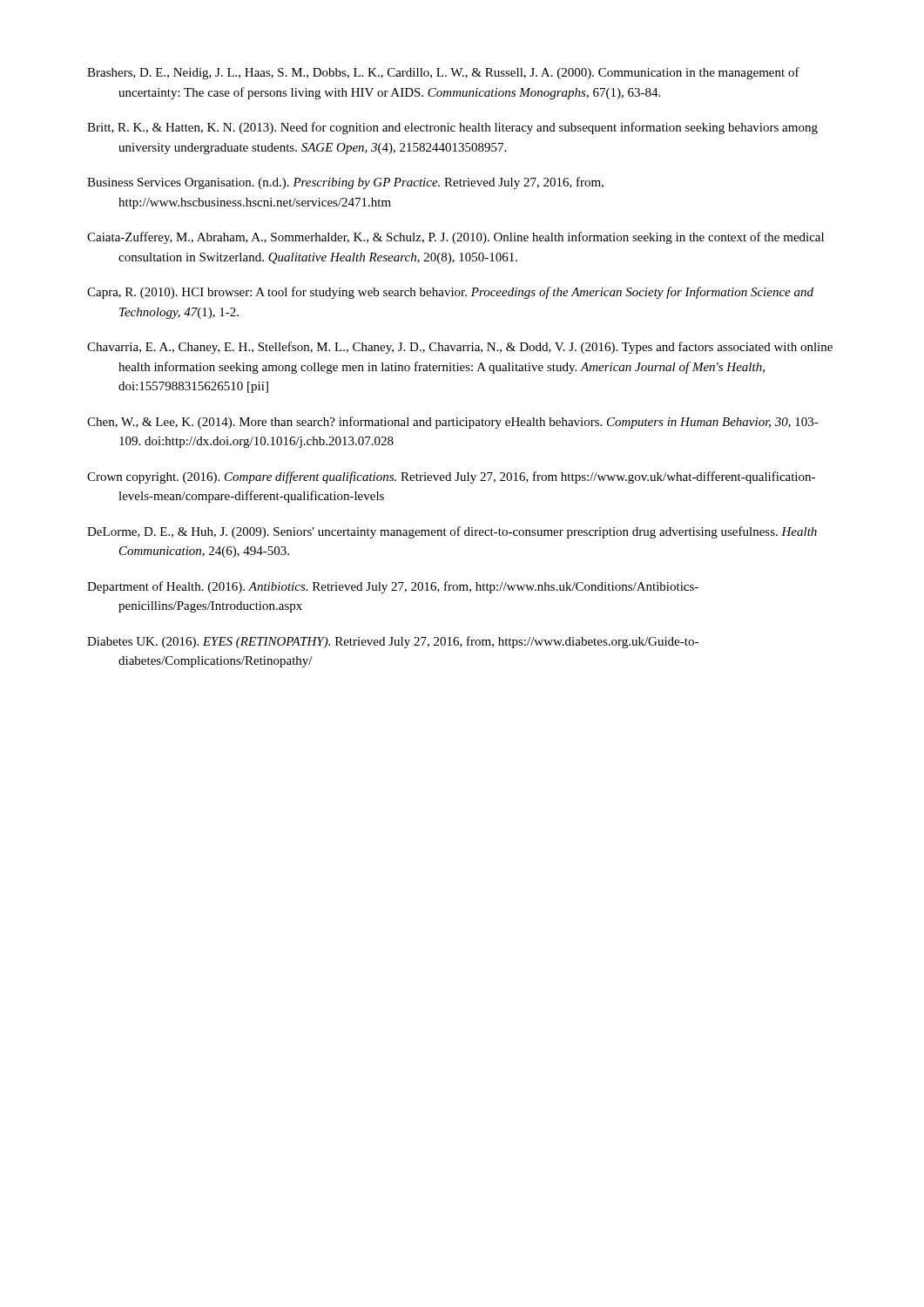Point to the block beginning "Chavarria, E. A., Chaney, E. H., Stellefson,"
924x1307 pixels.
460,366
